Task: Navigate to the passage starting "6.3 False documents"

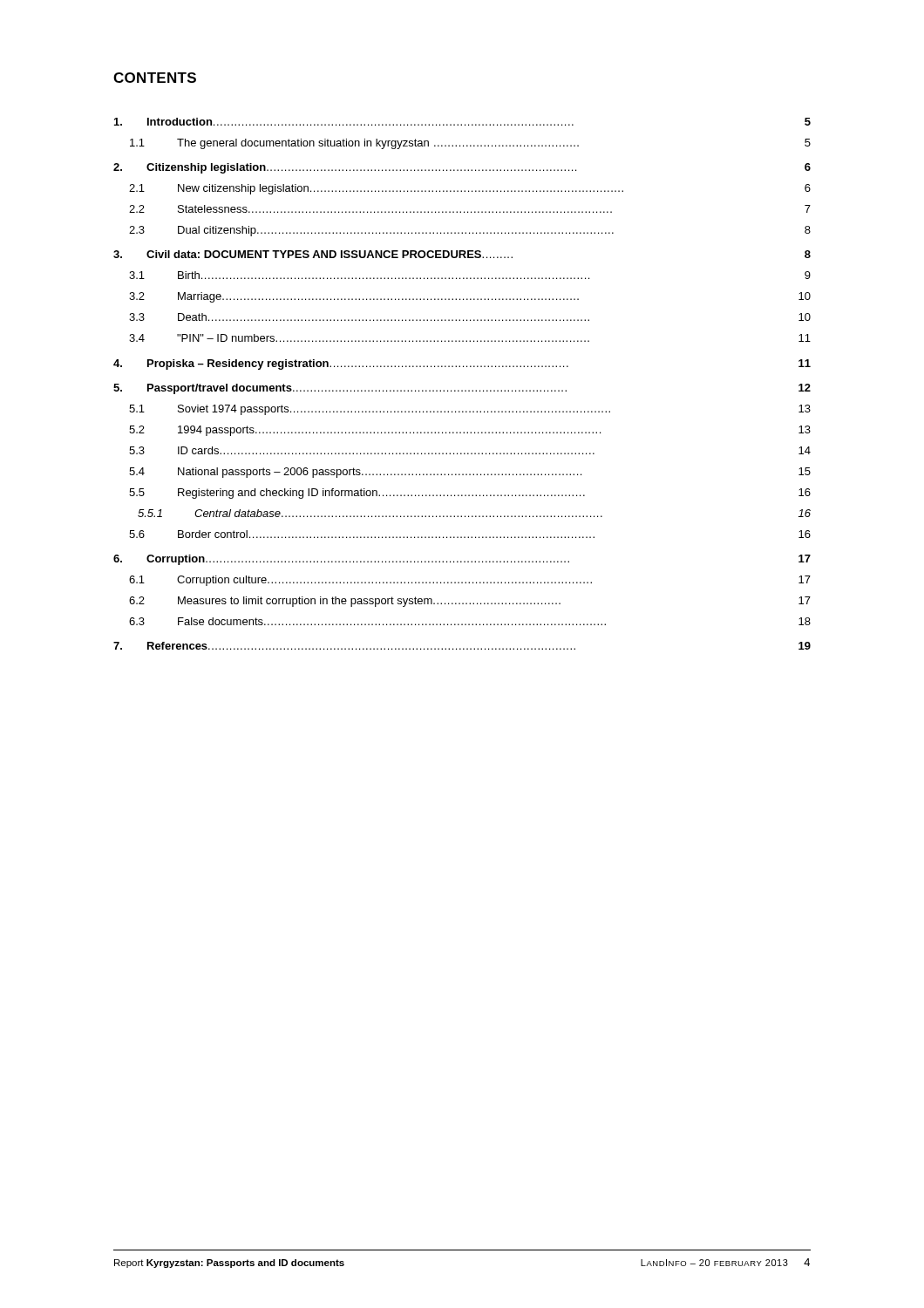Action: click(x=462, y=622)
